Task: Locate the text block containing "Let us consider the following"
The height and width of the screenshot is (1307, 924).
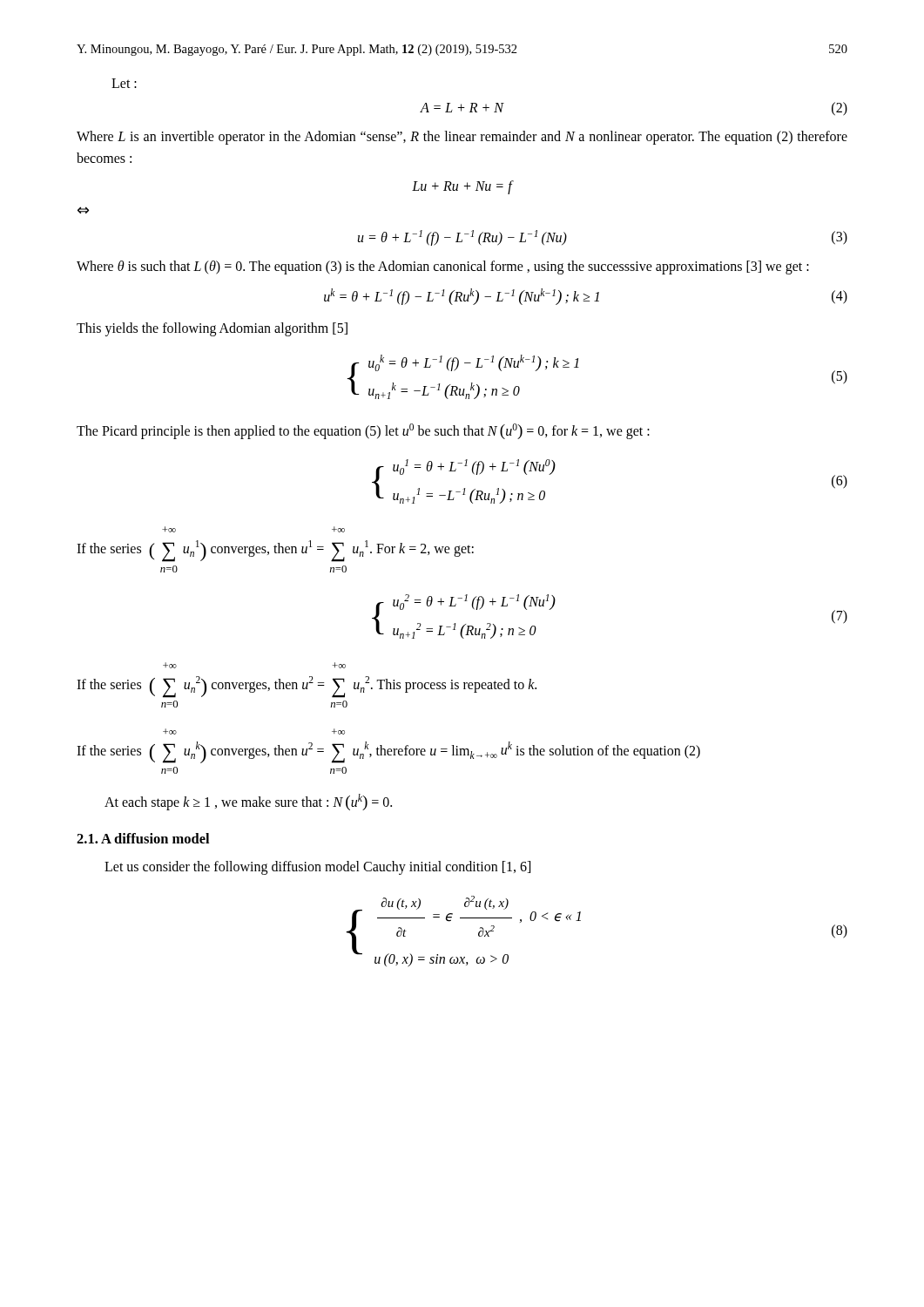Action: click(x=318, y=867)
